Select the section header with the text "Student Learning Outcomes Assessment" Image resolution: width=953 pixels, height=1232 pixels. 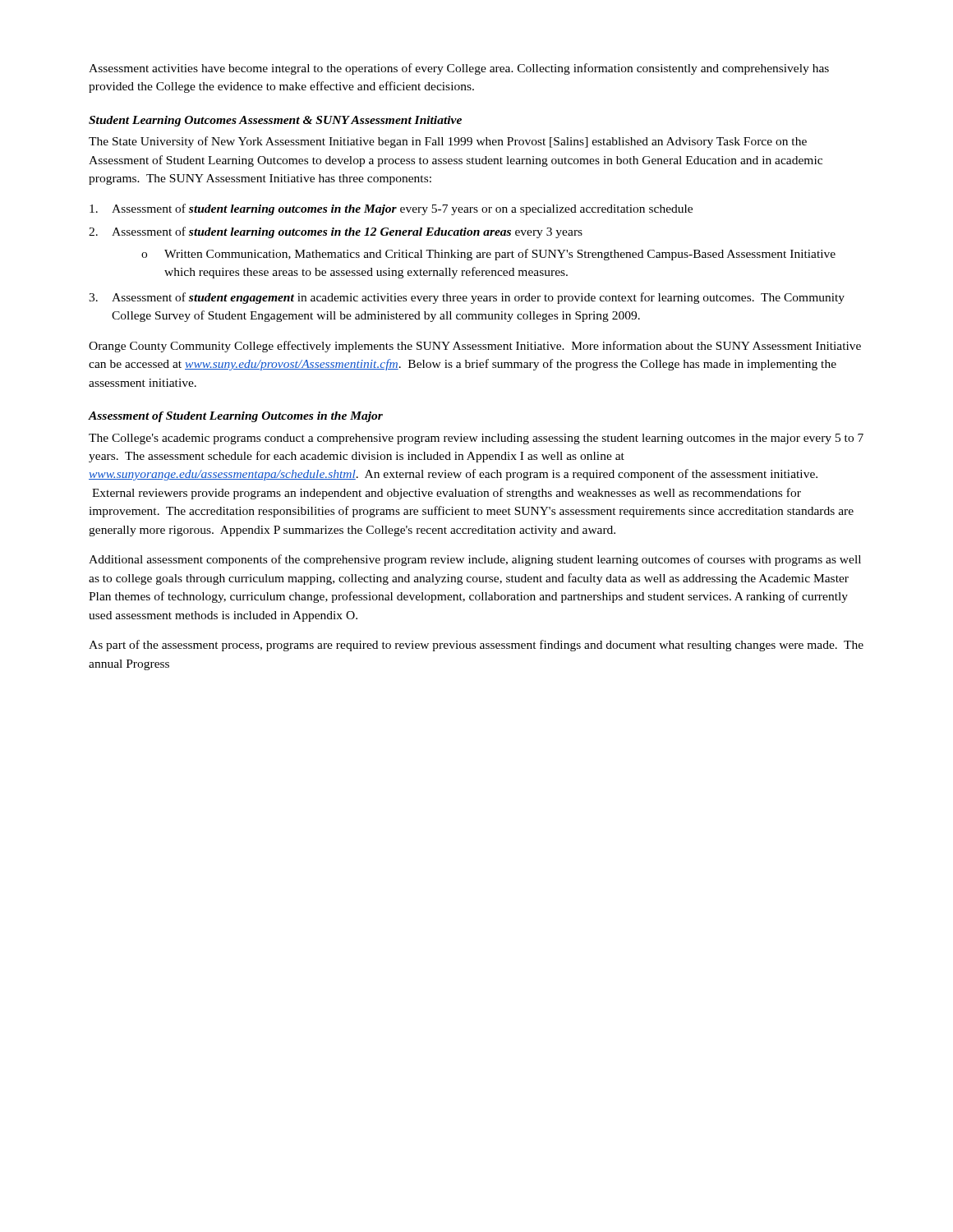275,119
